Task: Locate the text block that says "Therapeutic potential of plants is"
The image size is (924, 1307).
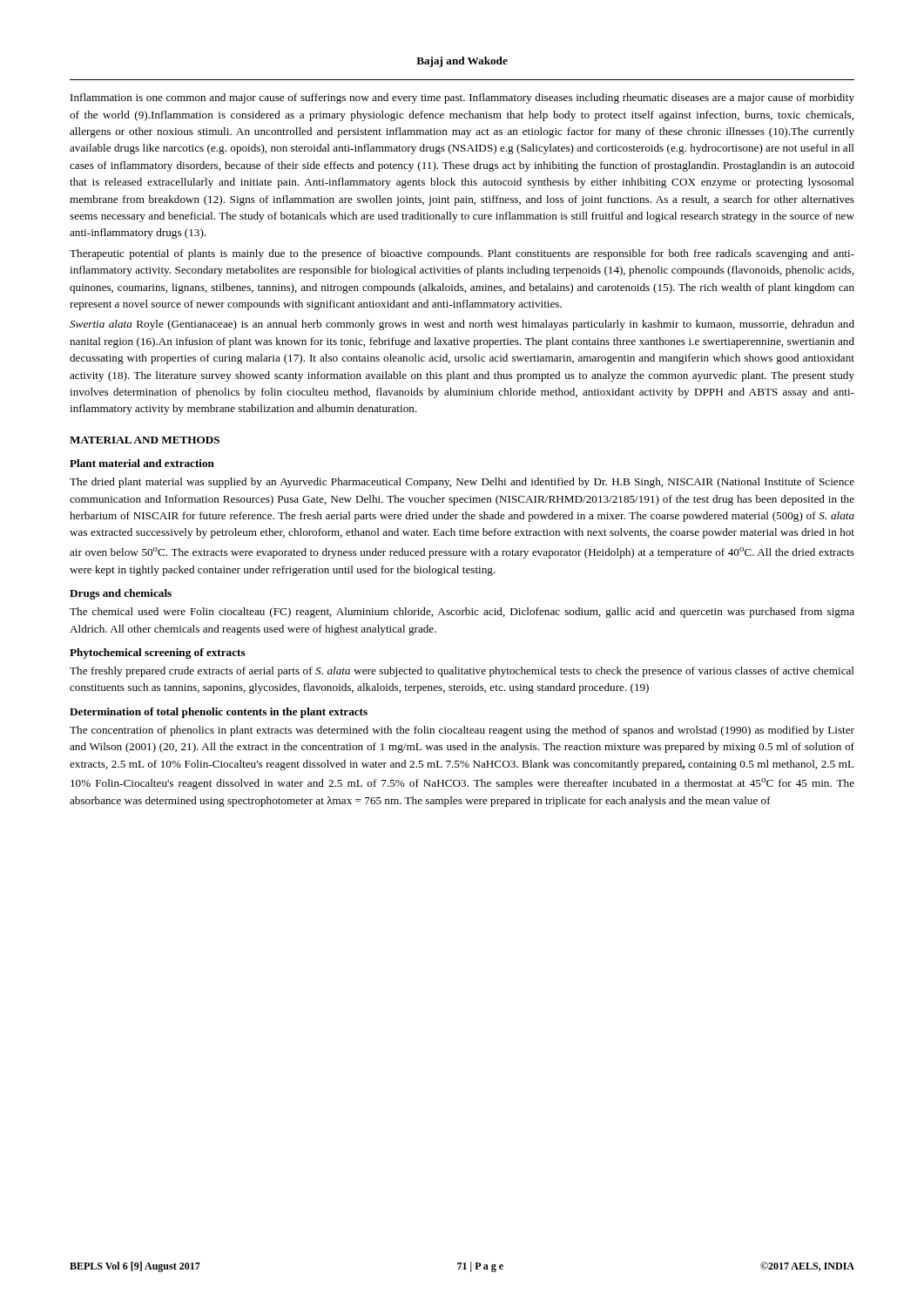Action: (462, 278)
